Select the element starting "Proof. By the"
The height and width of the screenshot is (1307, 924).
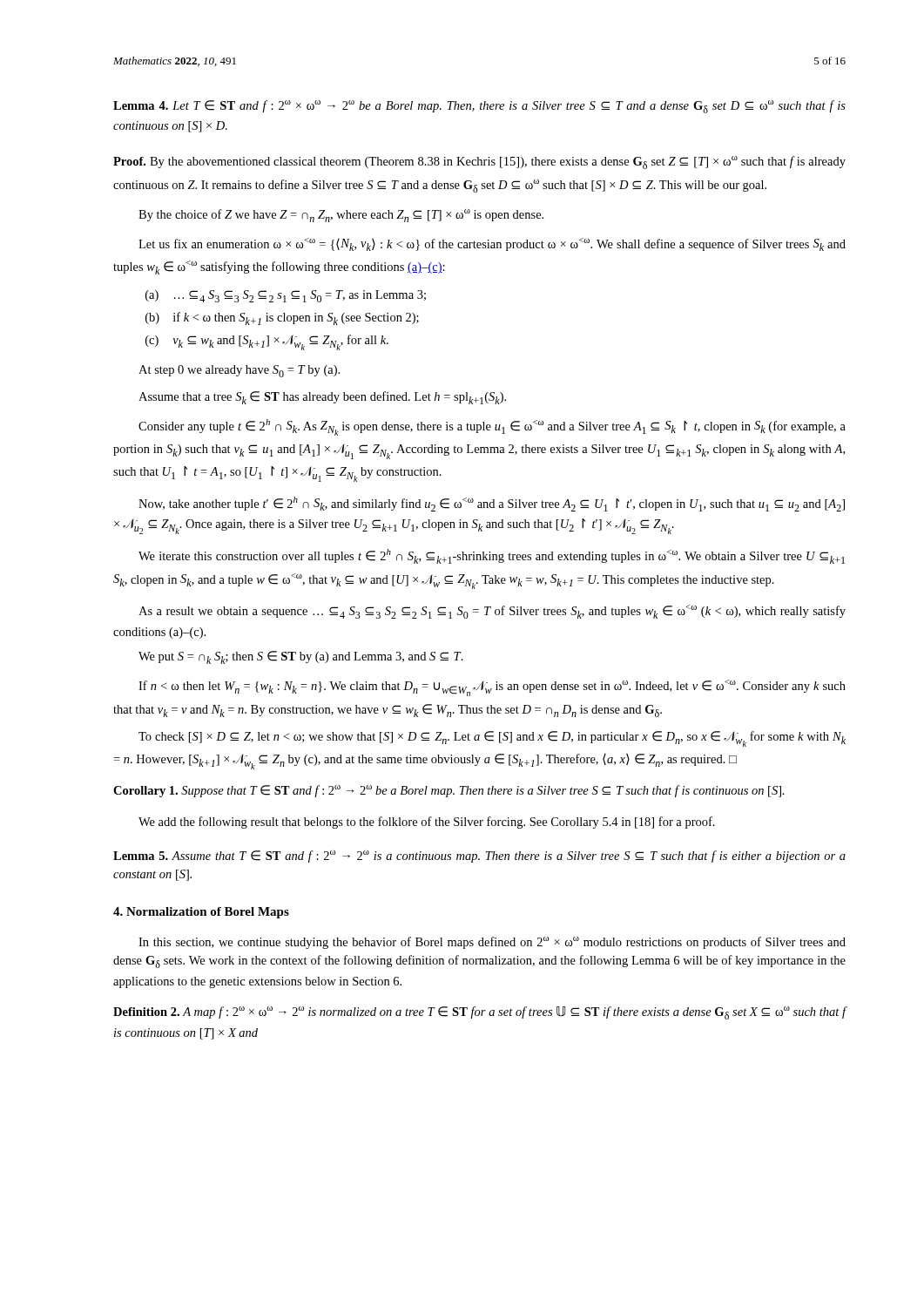click(x=479, y=214)
